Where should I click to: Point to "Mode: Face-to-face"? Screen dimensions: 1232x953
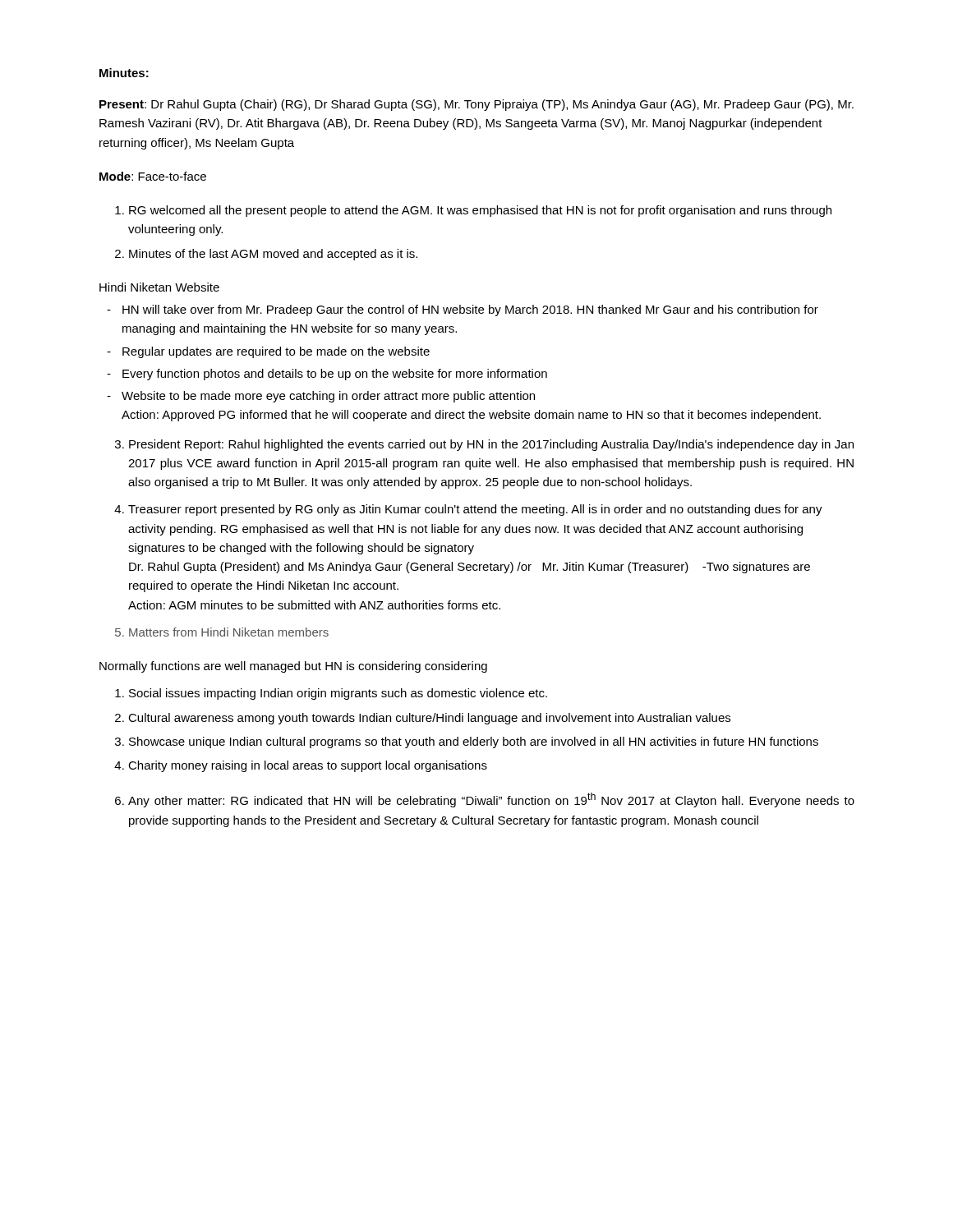click(x=153, y=176)
